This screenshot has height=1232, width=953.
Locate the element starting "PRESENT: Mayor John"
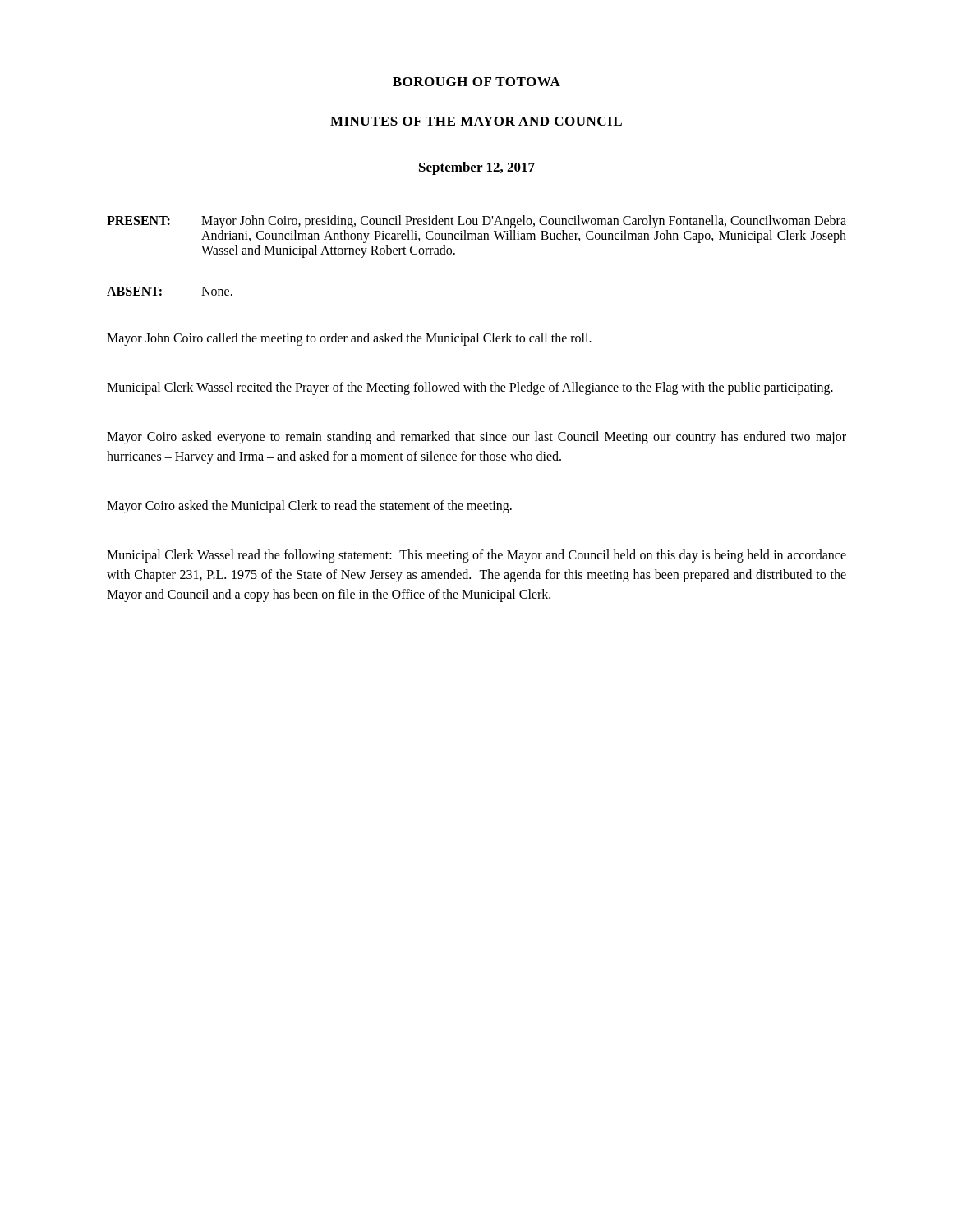pos(476,236)
